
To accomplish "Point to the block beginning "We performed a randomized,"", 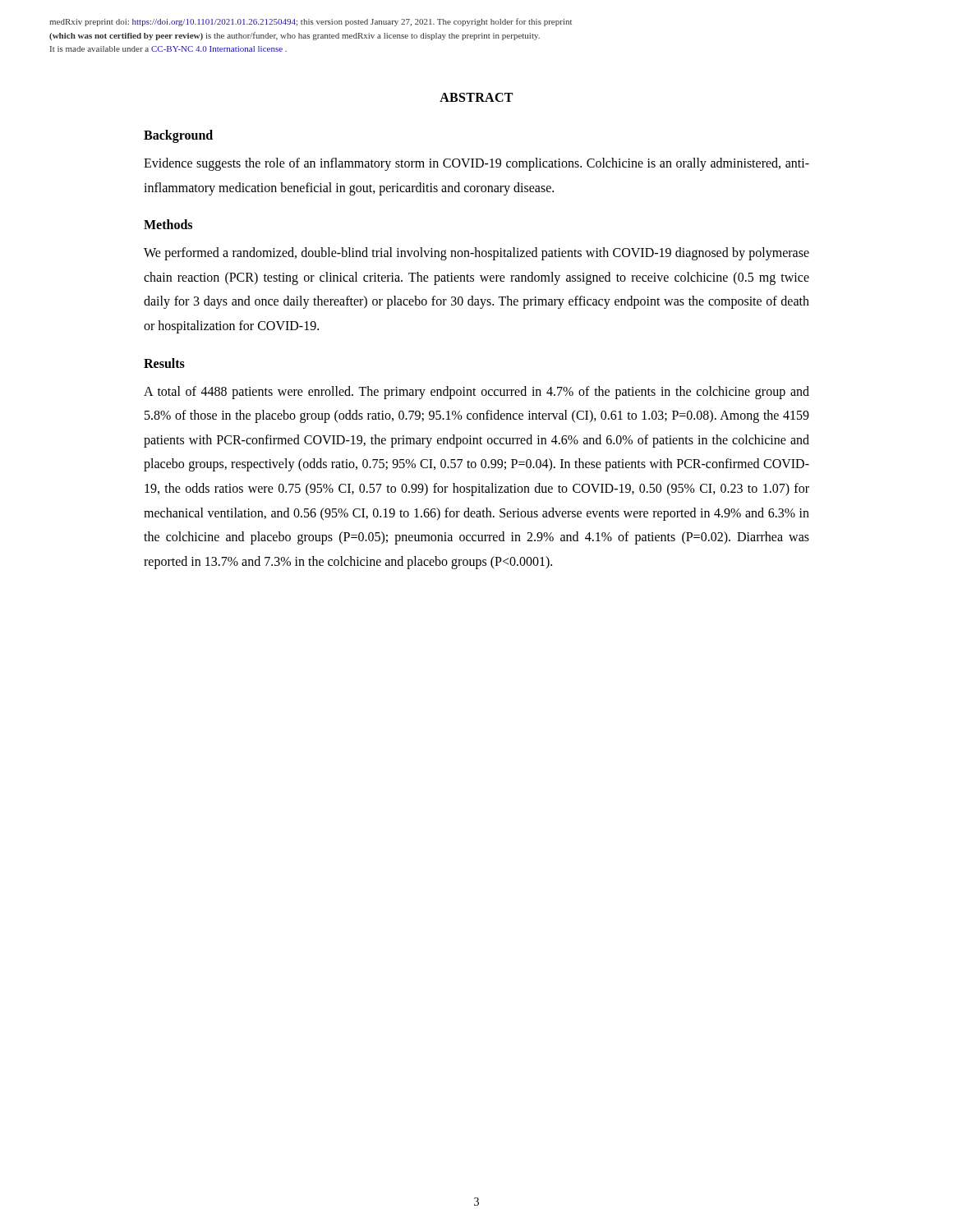I will click(x=476, y=289).
